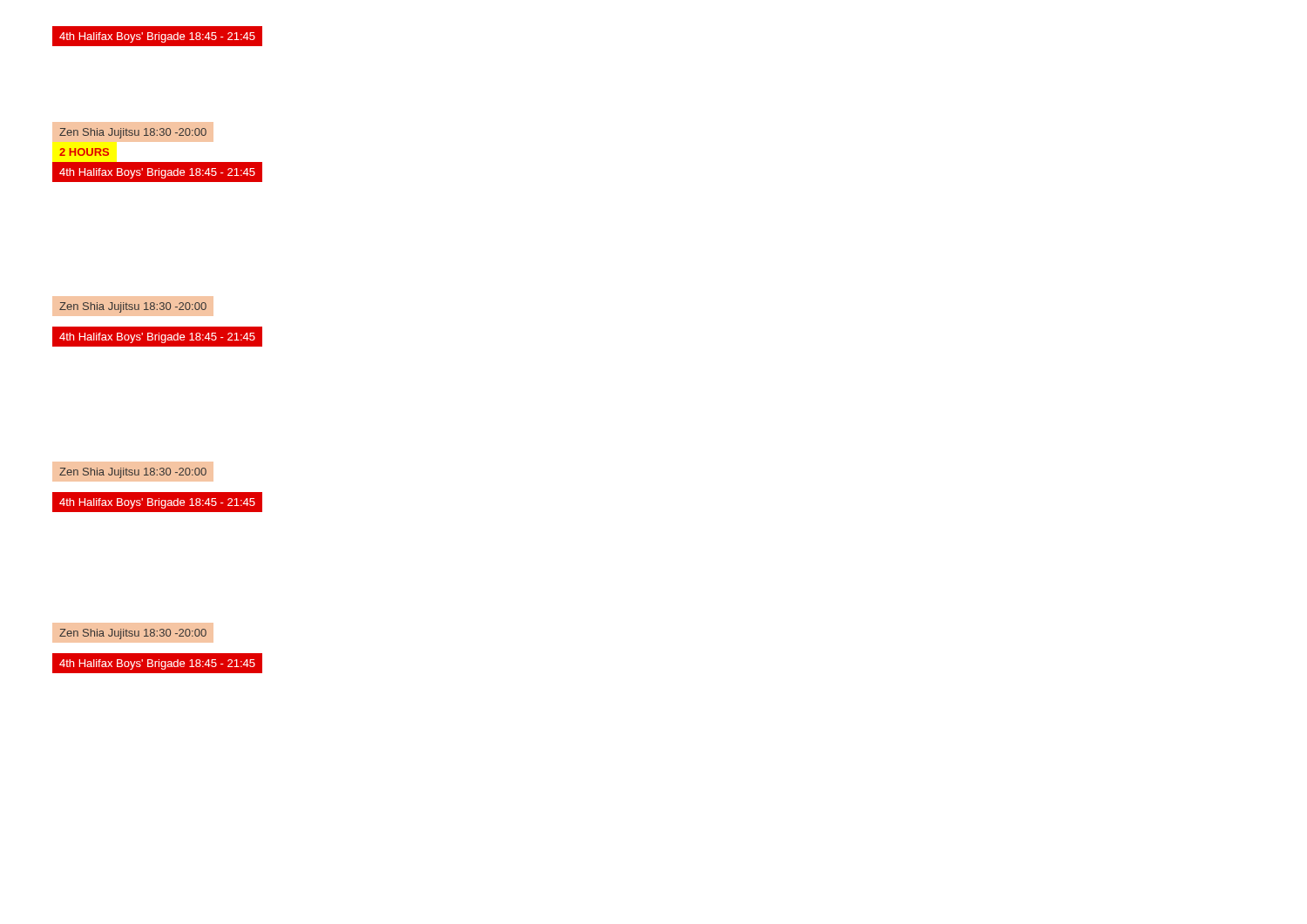The image size is (1307, 924).
Task: Locate the text that reads "2 HOURS"
Action: click(x=84, y=152)
